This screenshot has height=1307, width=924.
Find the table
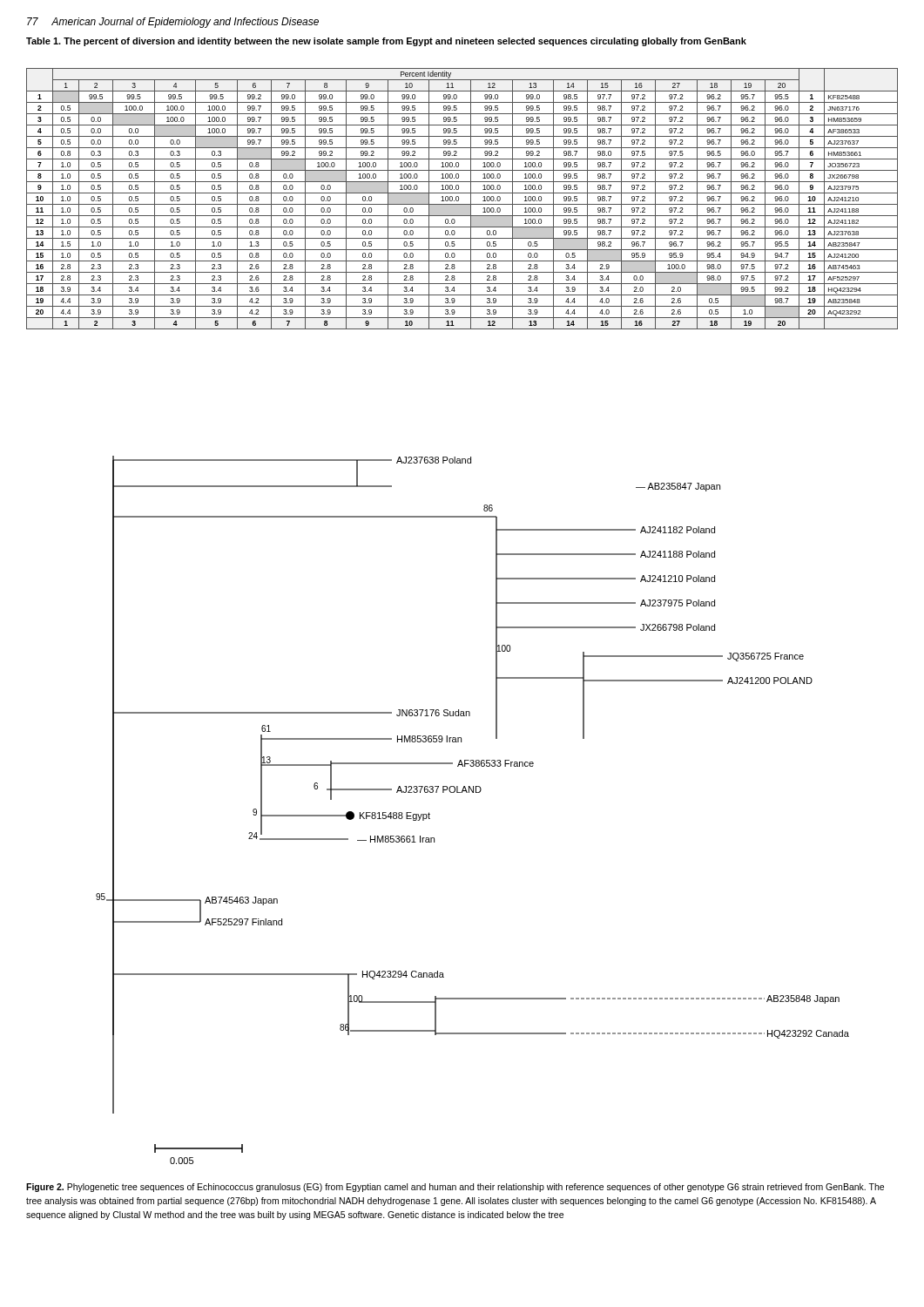pyautogui.click(x=462, y=199)
